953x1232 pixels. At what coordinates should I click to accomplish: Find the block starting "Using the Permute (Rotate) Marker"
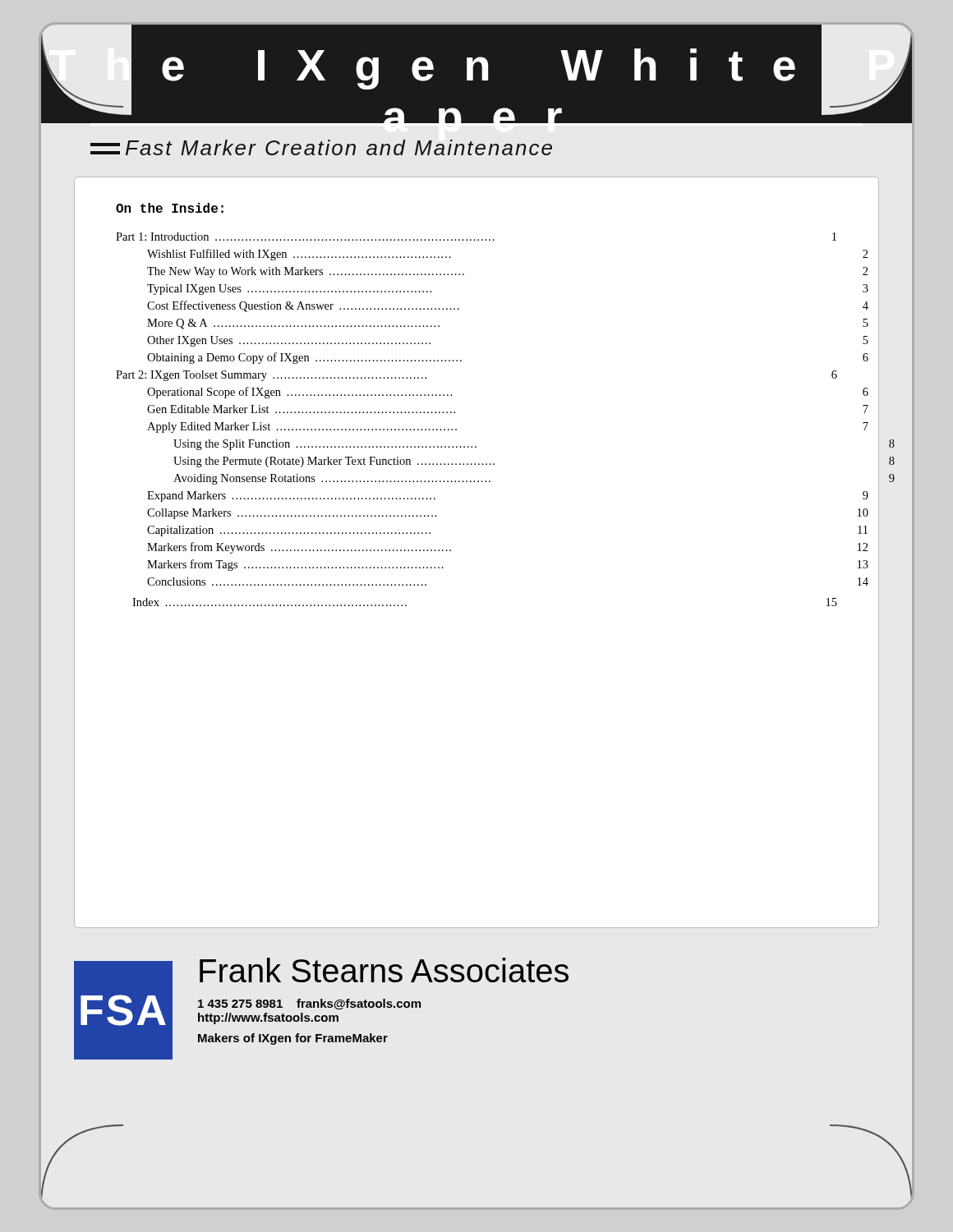click(285, 461)
